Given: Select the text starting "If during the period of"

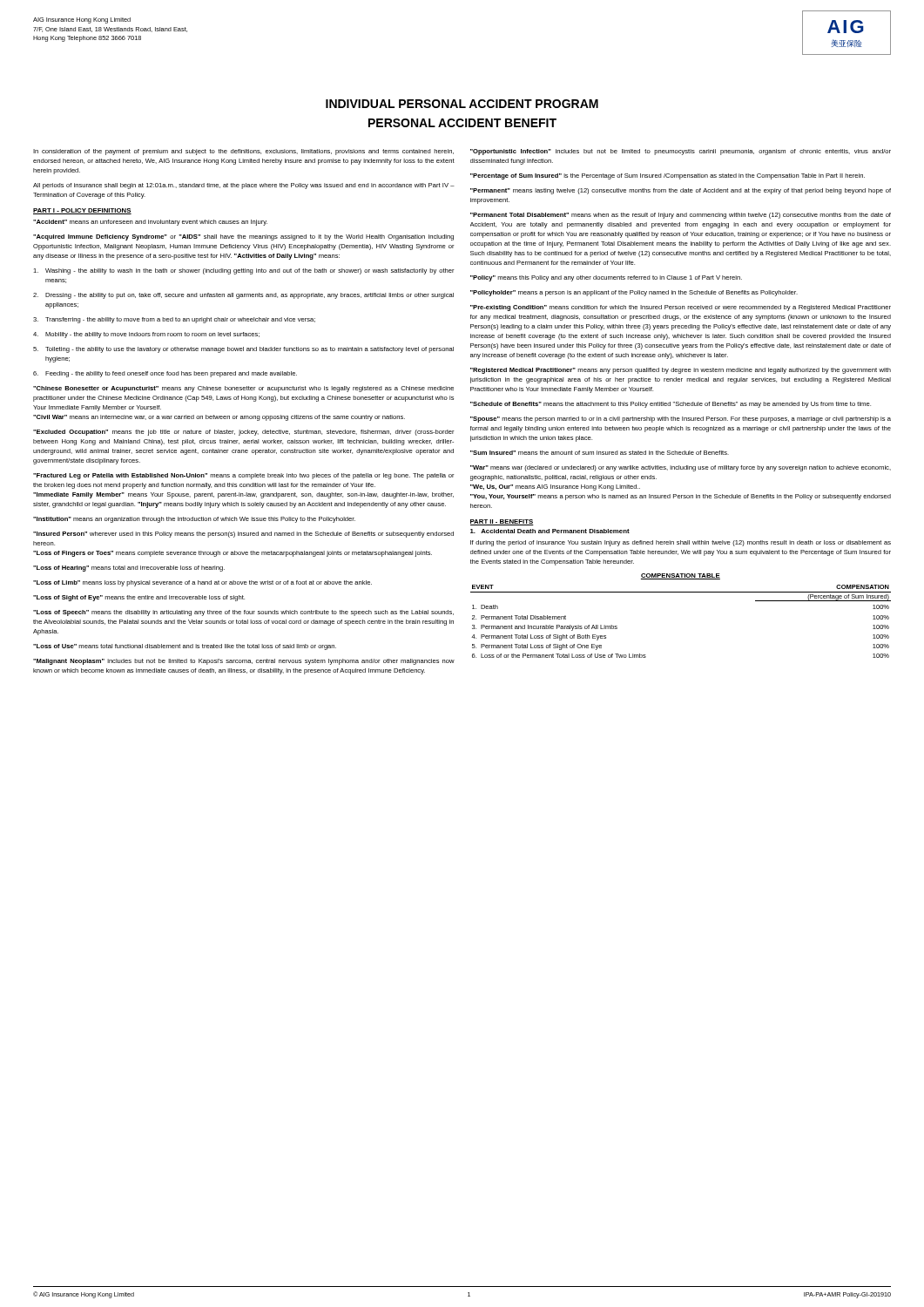Looking at the screenshot, I should point(680,552).
